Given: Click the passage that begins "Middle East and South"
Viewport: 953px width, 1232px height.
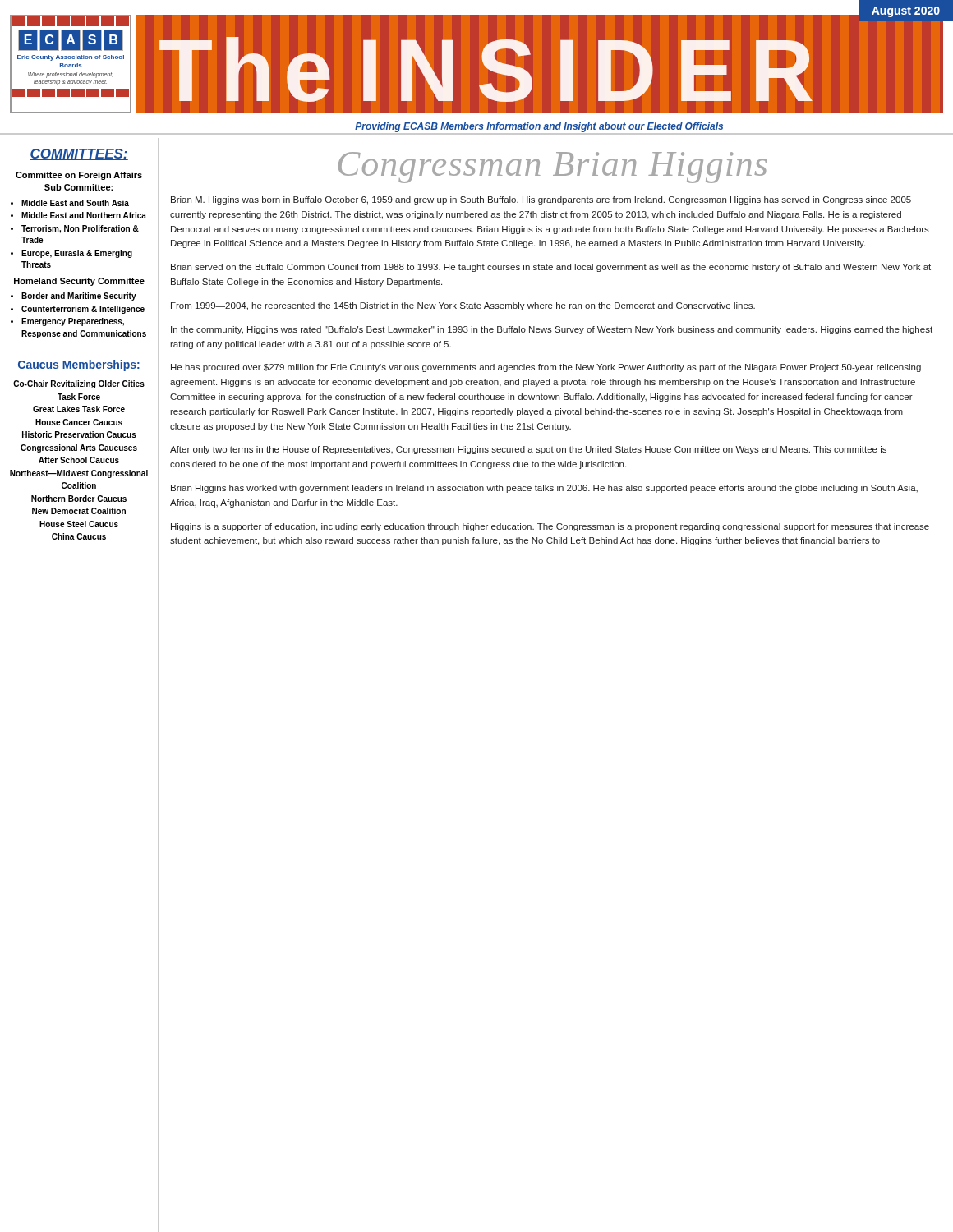Looking at the screenshot, I should coord(75,203).
